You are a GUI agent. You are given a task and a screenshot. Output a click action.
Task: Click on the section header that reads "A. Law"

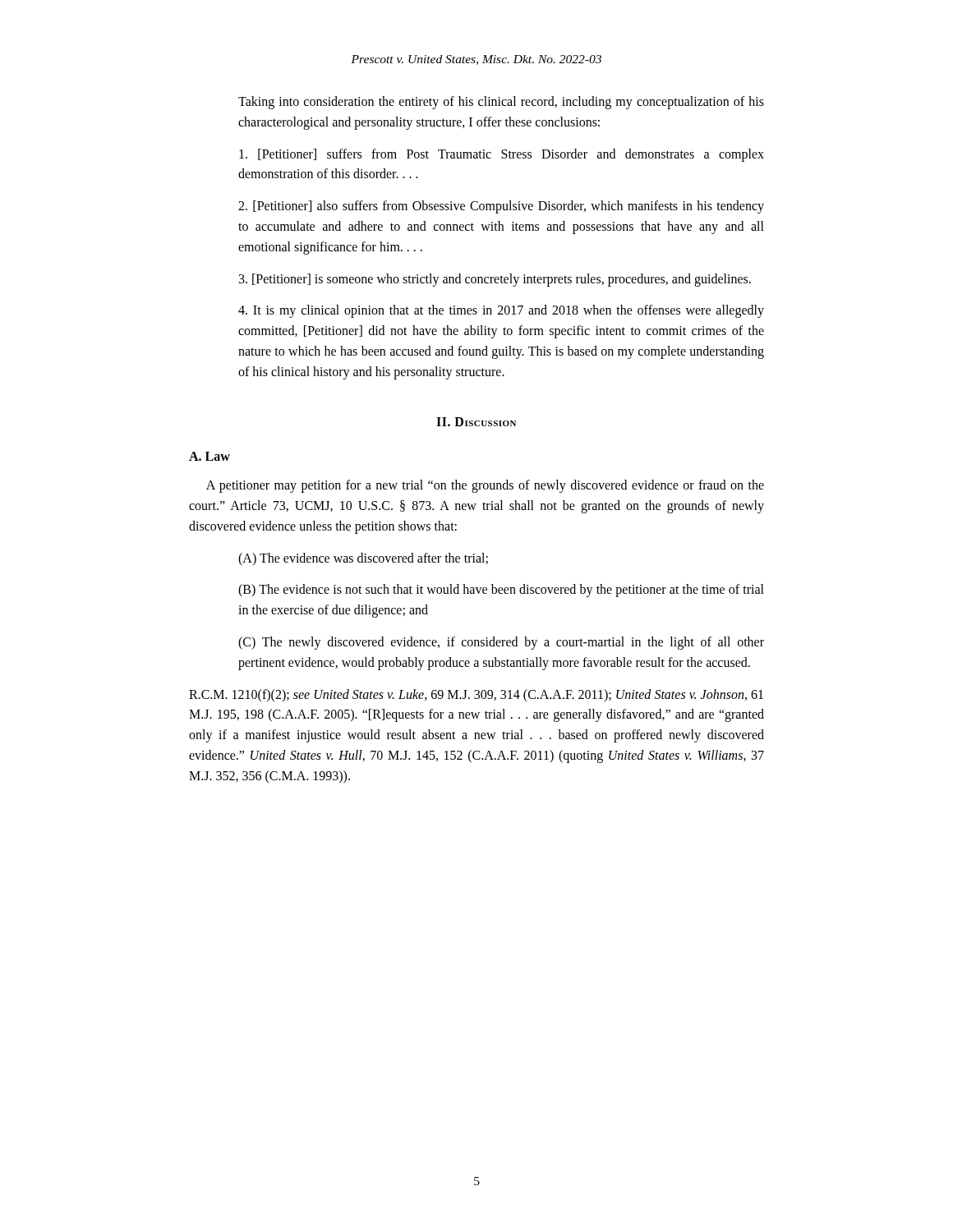click(x=209, y=457)
